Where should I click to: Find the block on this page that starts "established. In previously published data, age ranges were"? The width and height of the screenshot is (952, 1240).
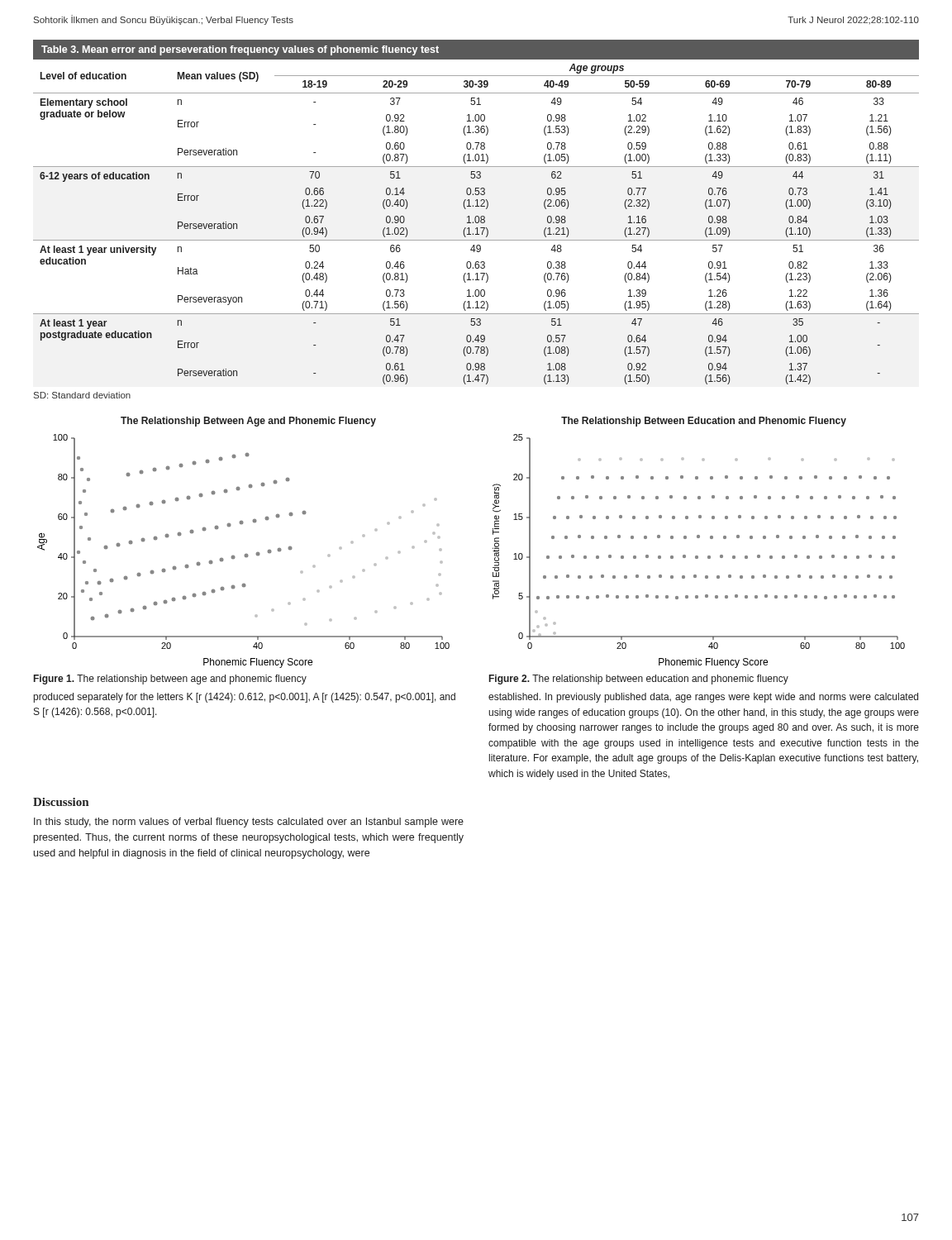point(704,735)
